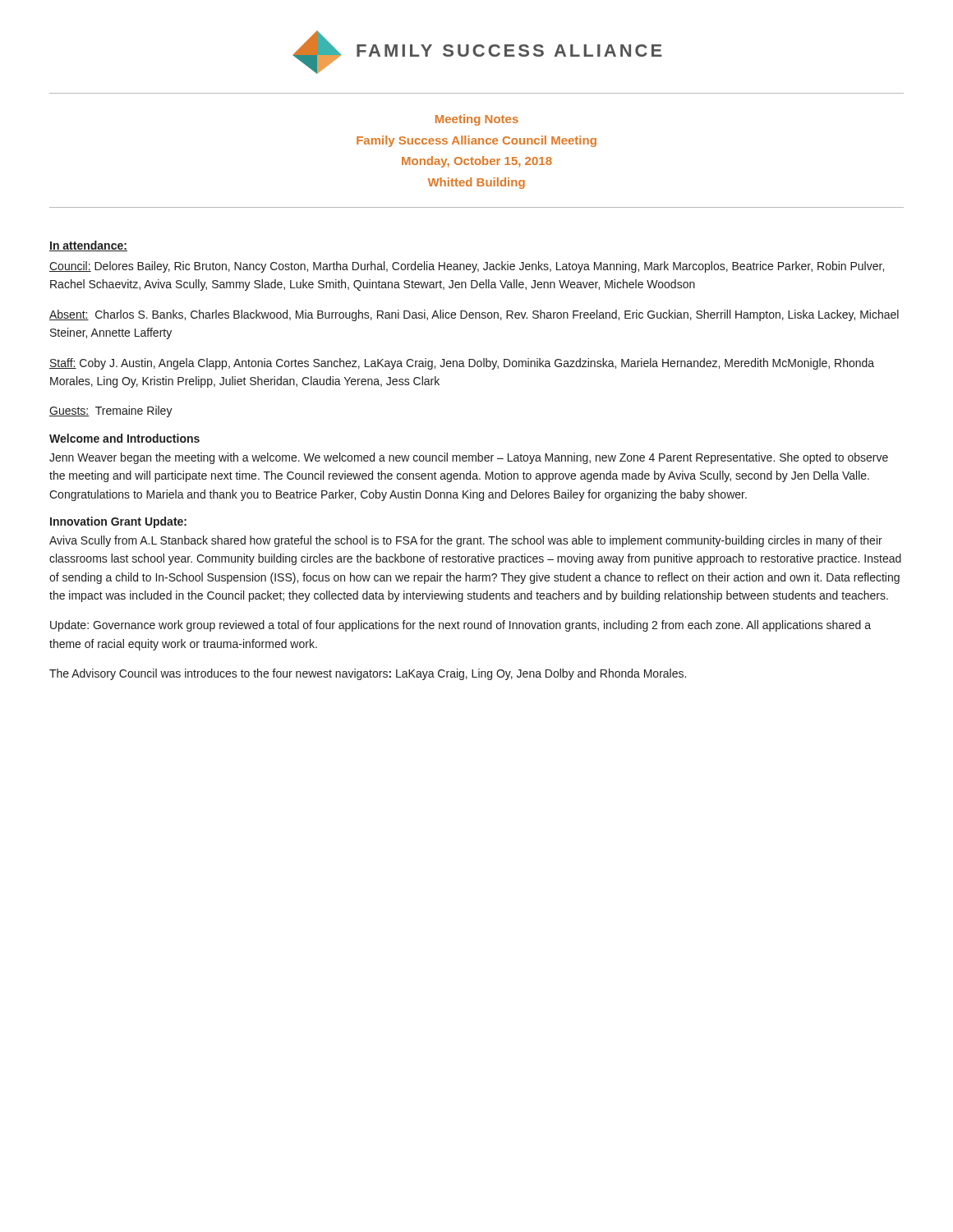Find the region starting "In attendance:"

click(x=88, y=246)
